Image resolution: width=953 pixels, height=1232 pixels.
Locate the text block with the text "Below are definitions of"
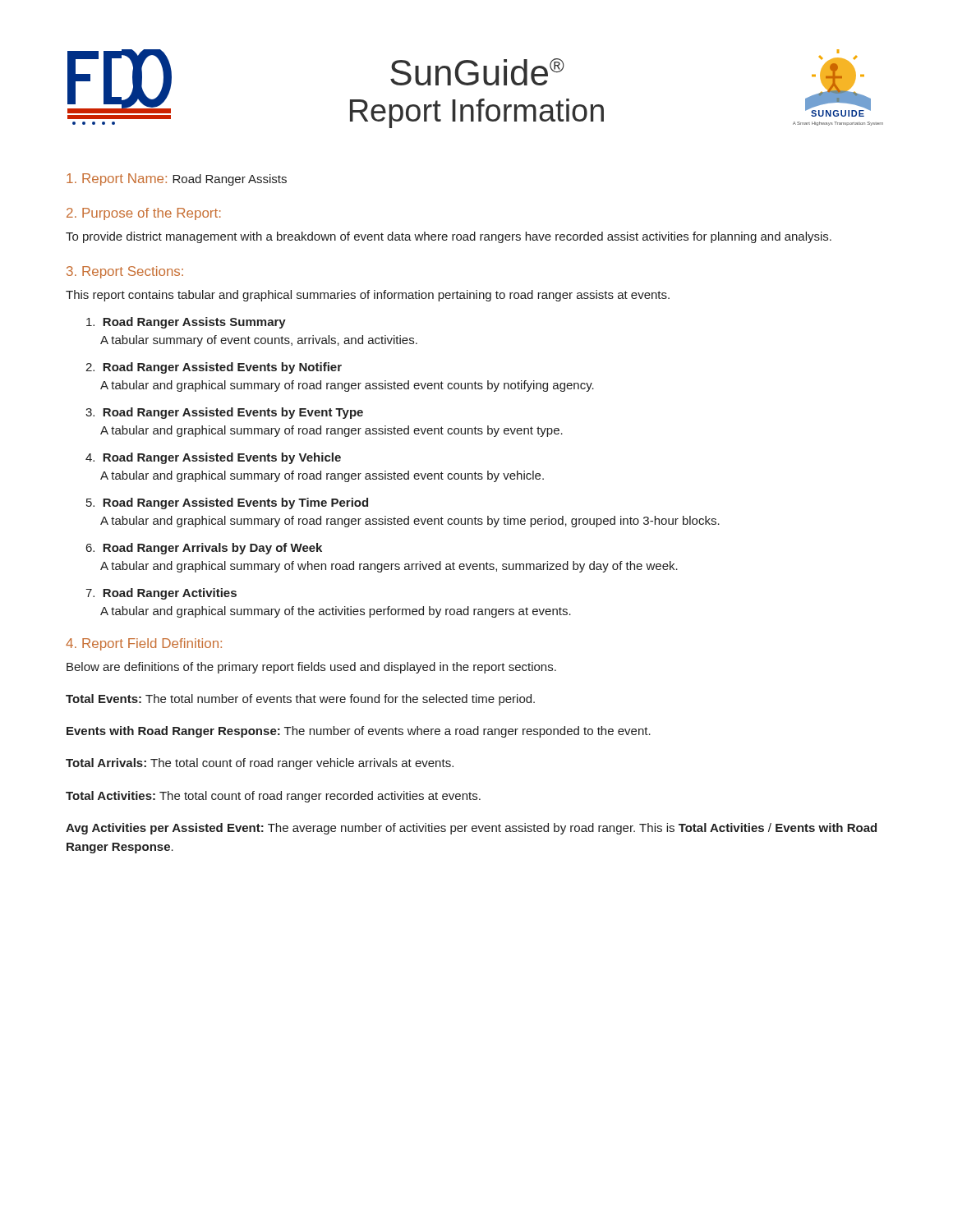311,666
